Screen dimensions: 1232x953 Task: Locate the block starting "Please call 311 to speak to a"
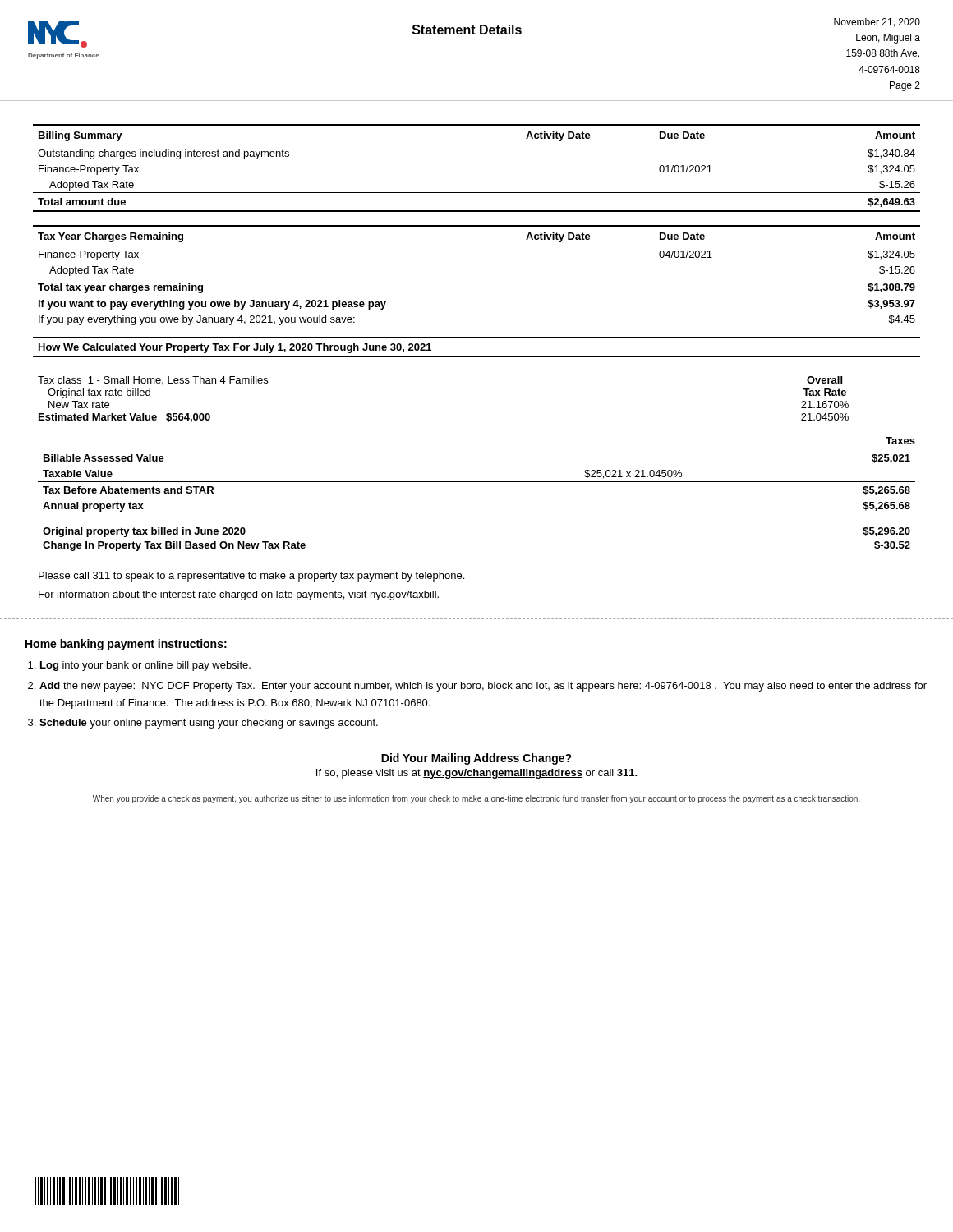[252, 575]
